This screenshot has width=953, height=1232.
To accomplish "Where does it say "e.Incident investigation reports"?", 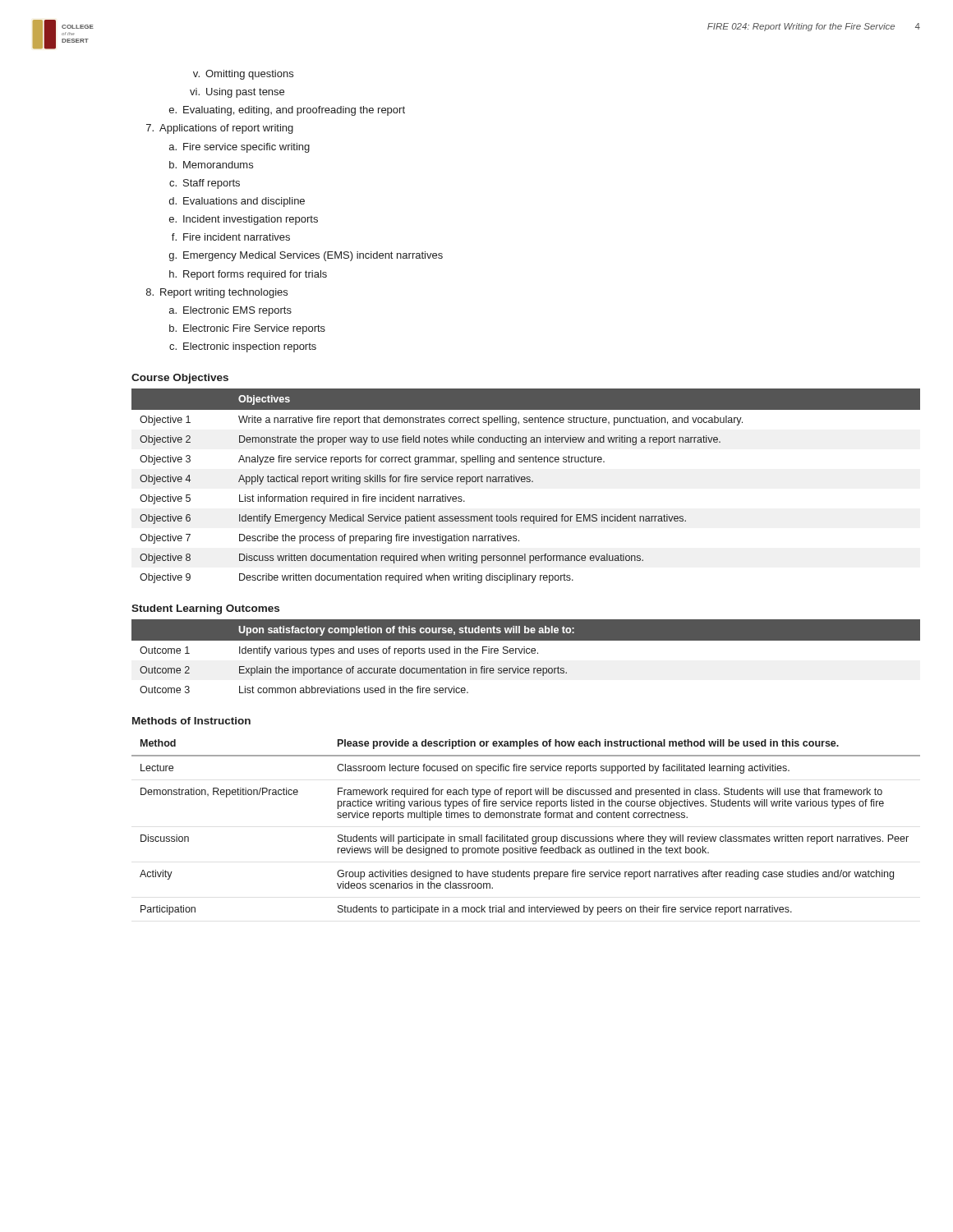I will point(236,219).
